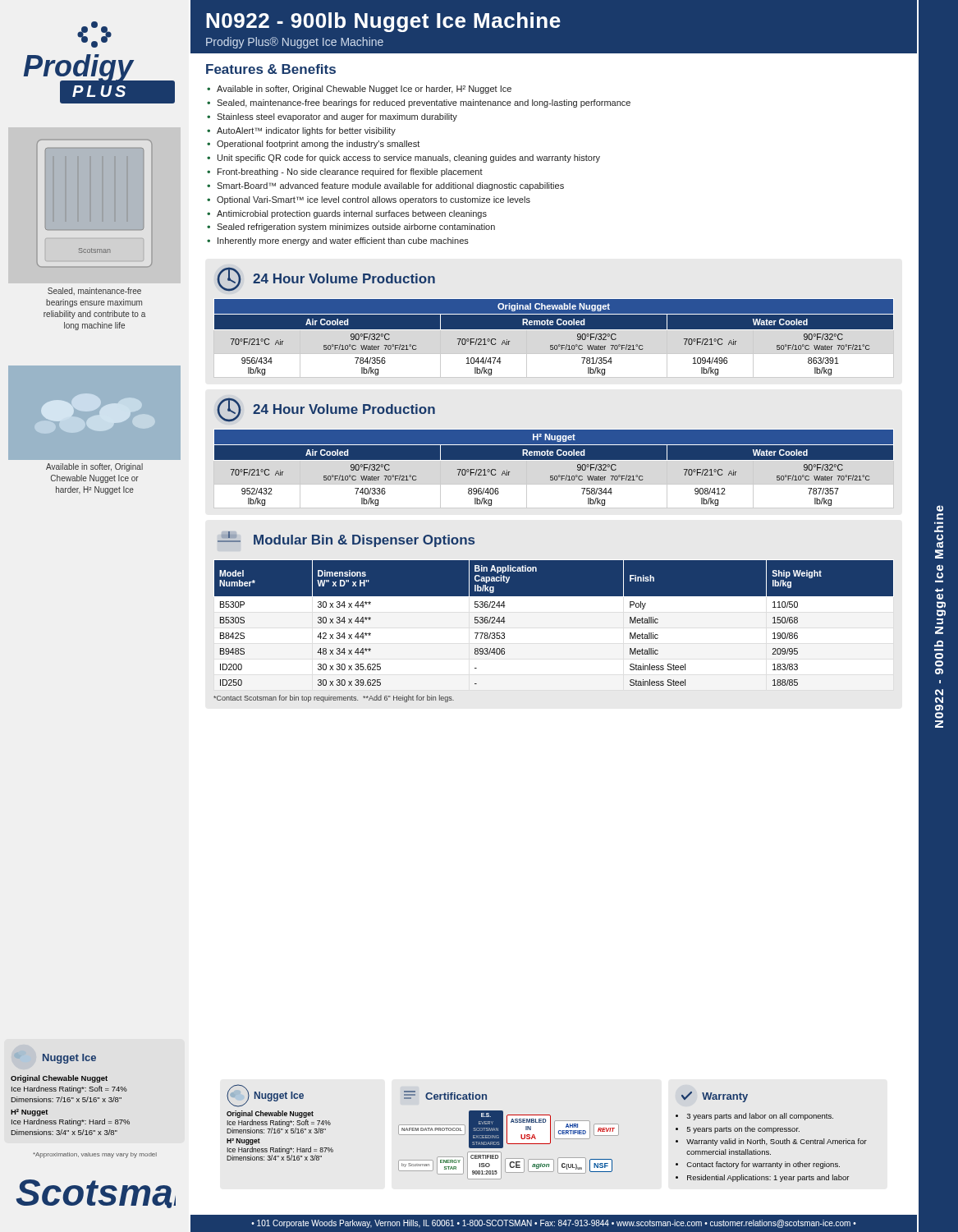Find the element starting "Antimicrobial protection guards"

coord(352,213)
